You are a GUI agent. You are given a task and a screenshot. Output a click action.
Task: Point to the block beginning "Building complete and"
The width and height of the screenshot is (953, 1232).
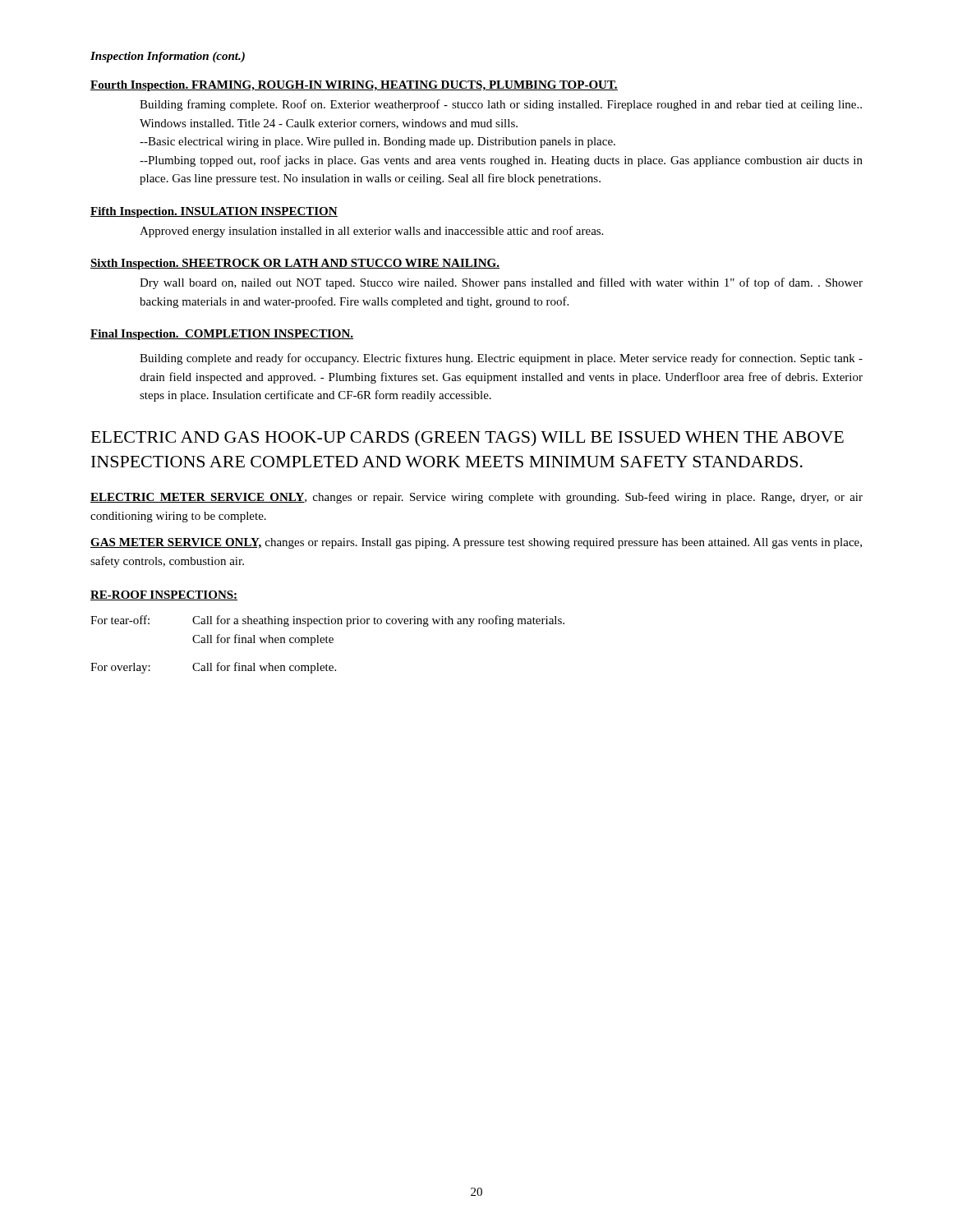point(501,377)
